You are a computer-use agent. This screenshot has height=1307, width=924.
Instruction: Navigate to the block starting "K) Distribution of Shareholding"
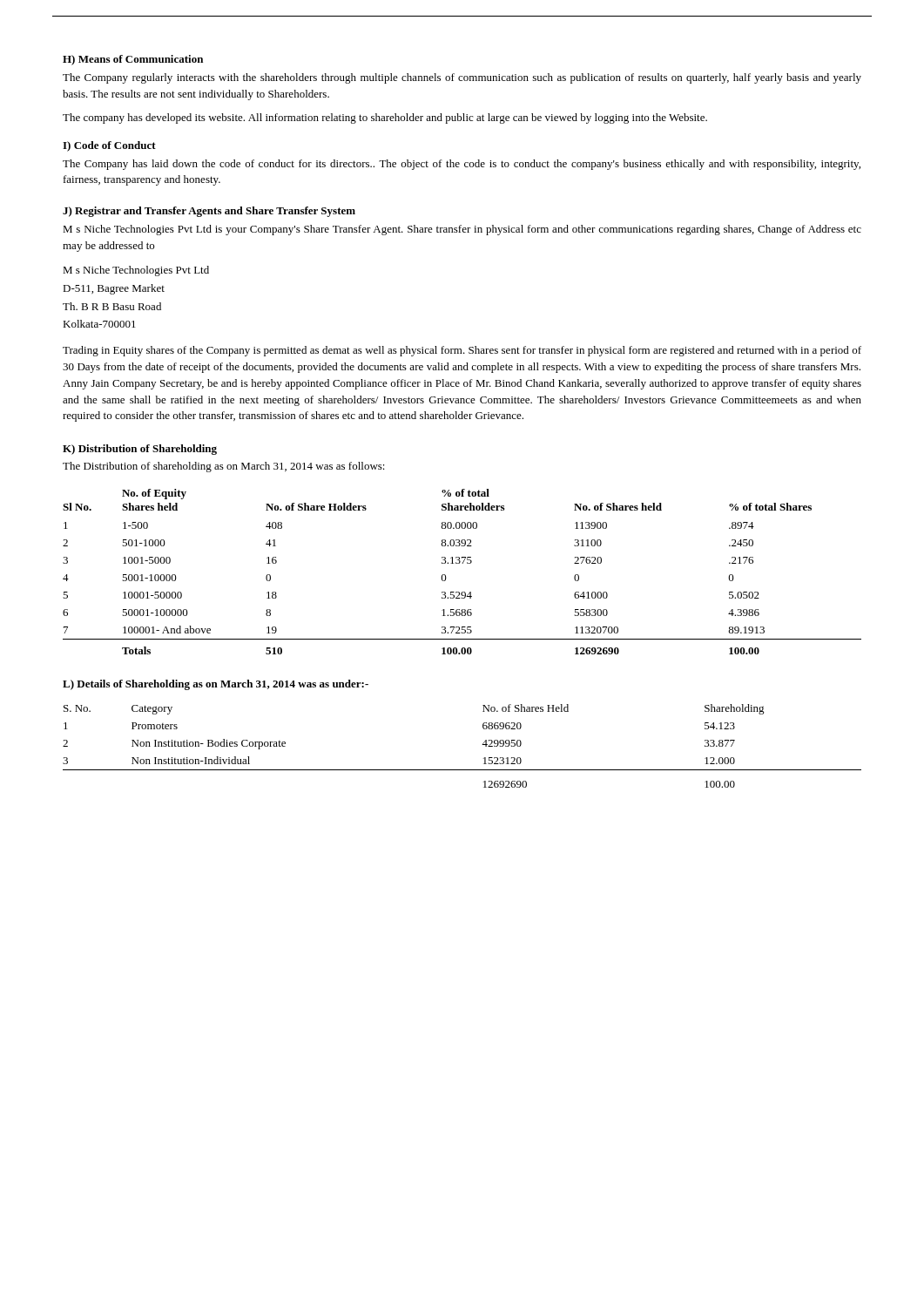(140, 449)
